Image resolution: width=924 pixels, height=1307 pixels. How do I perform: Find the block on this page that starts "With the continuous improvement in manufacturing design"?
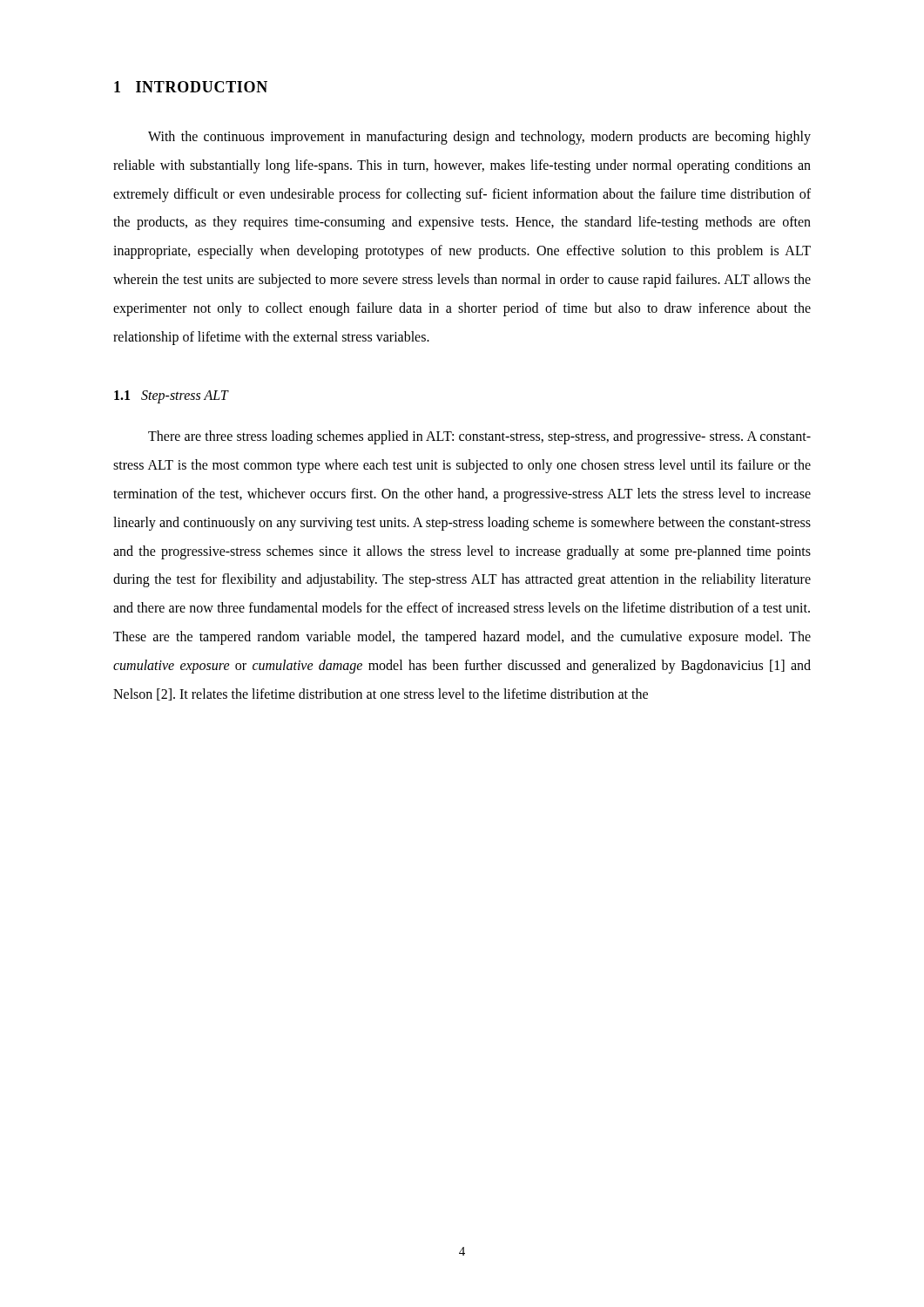tap(462, 236)
